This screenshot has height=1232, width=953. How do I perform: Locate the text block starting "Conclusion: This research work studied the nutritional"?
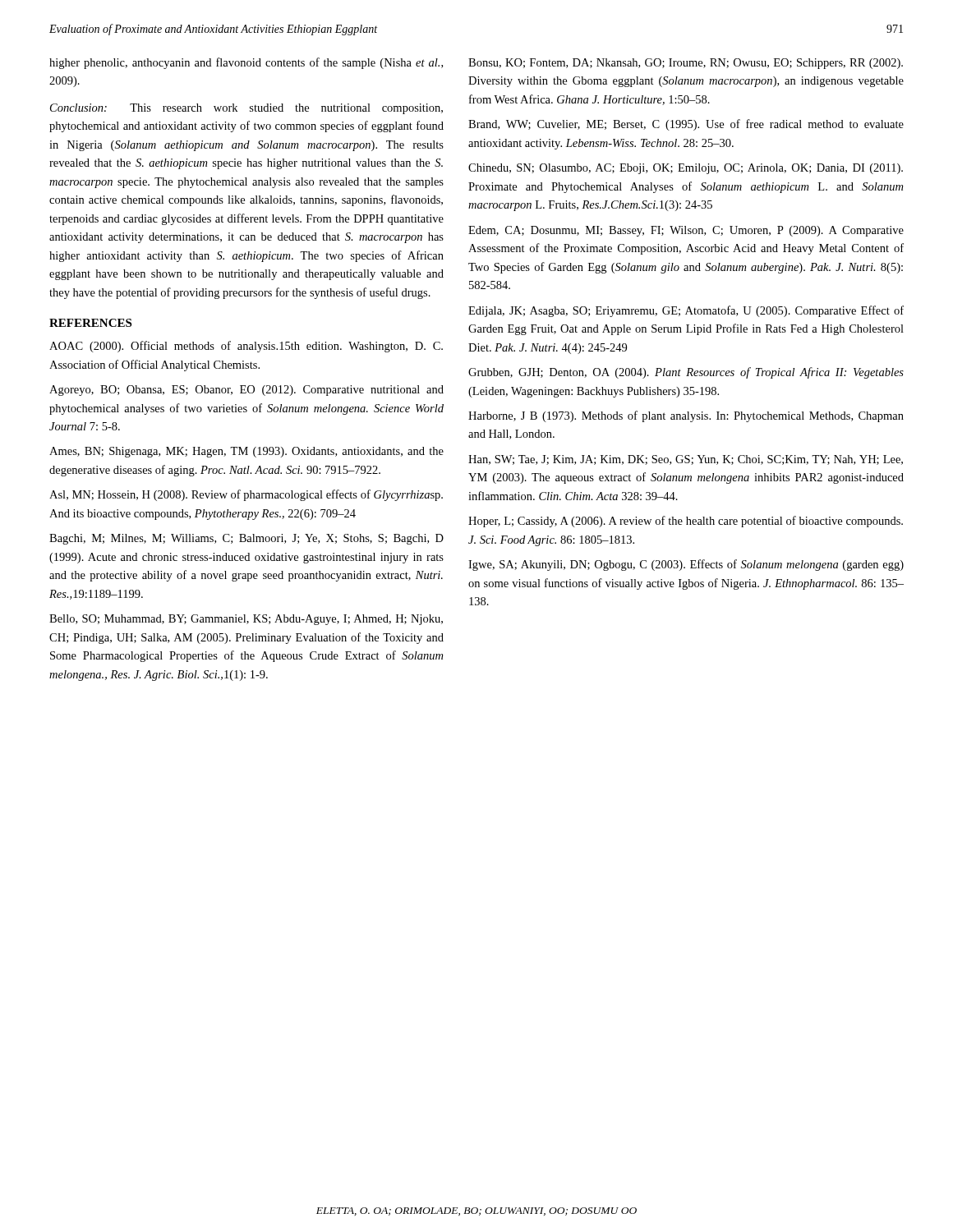(x=246, y=200)
